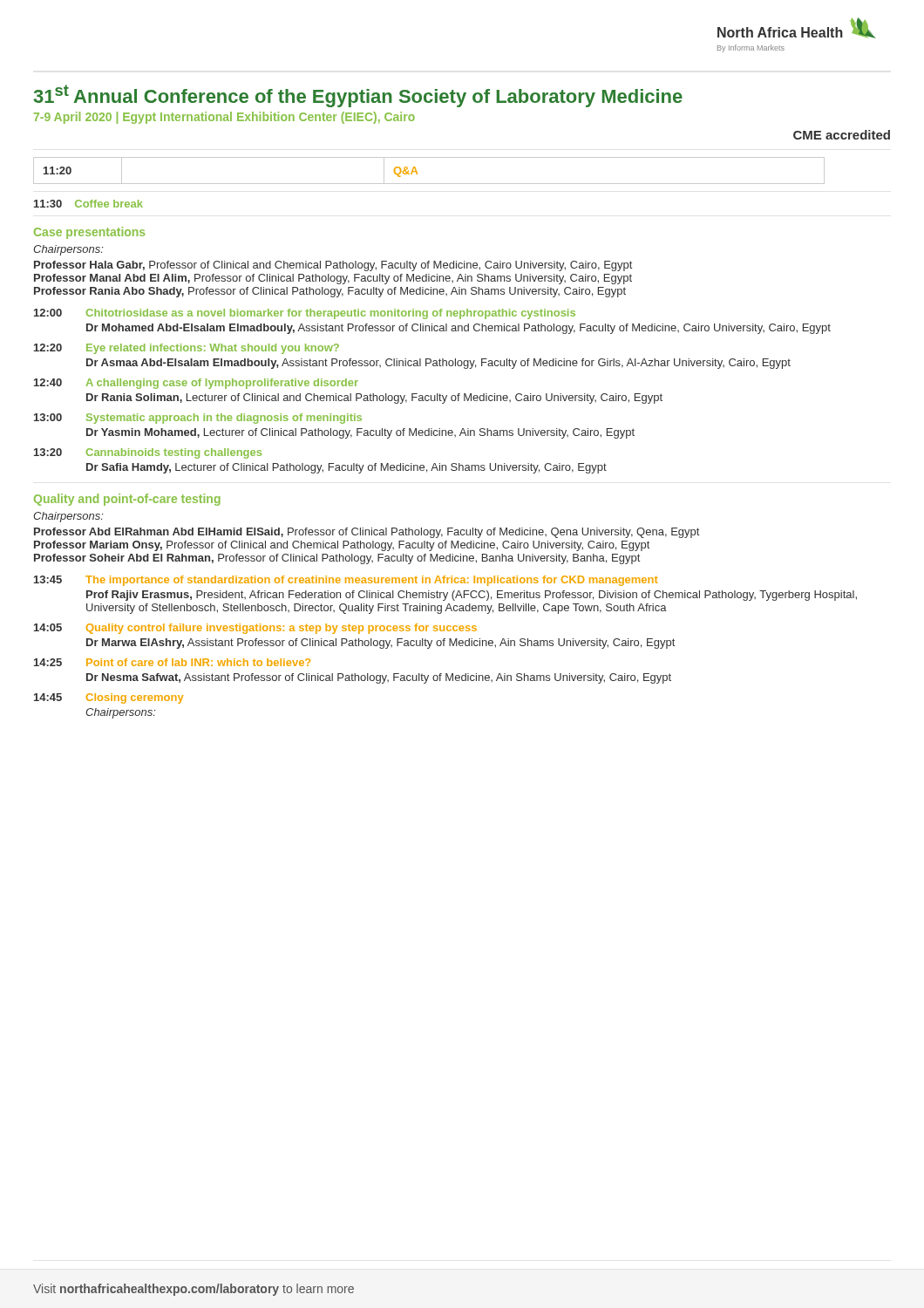Navigate to the element starting "Chairpersons: Professor Abd ElRahman"

(462, 537)
